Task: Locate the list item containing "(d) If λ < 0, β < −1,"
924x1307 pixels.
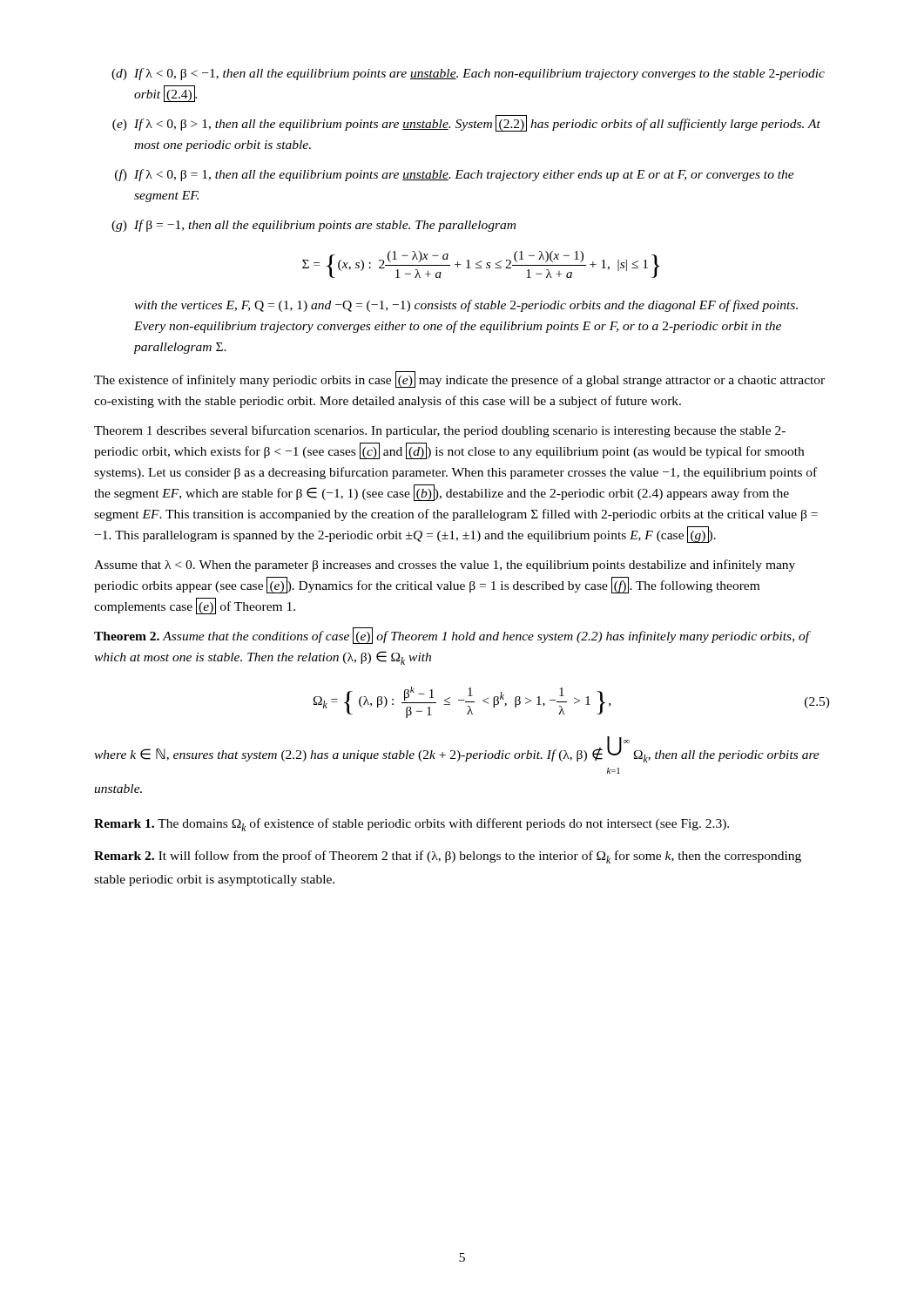Action: [x=462, y=84]
